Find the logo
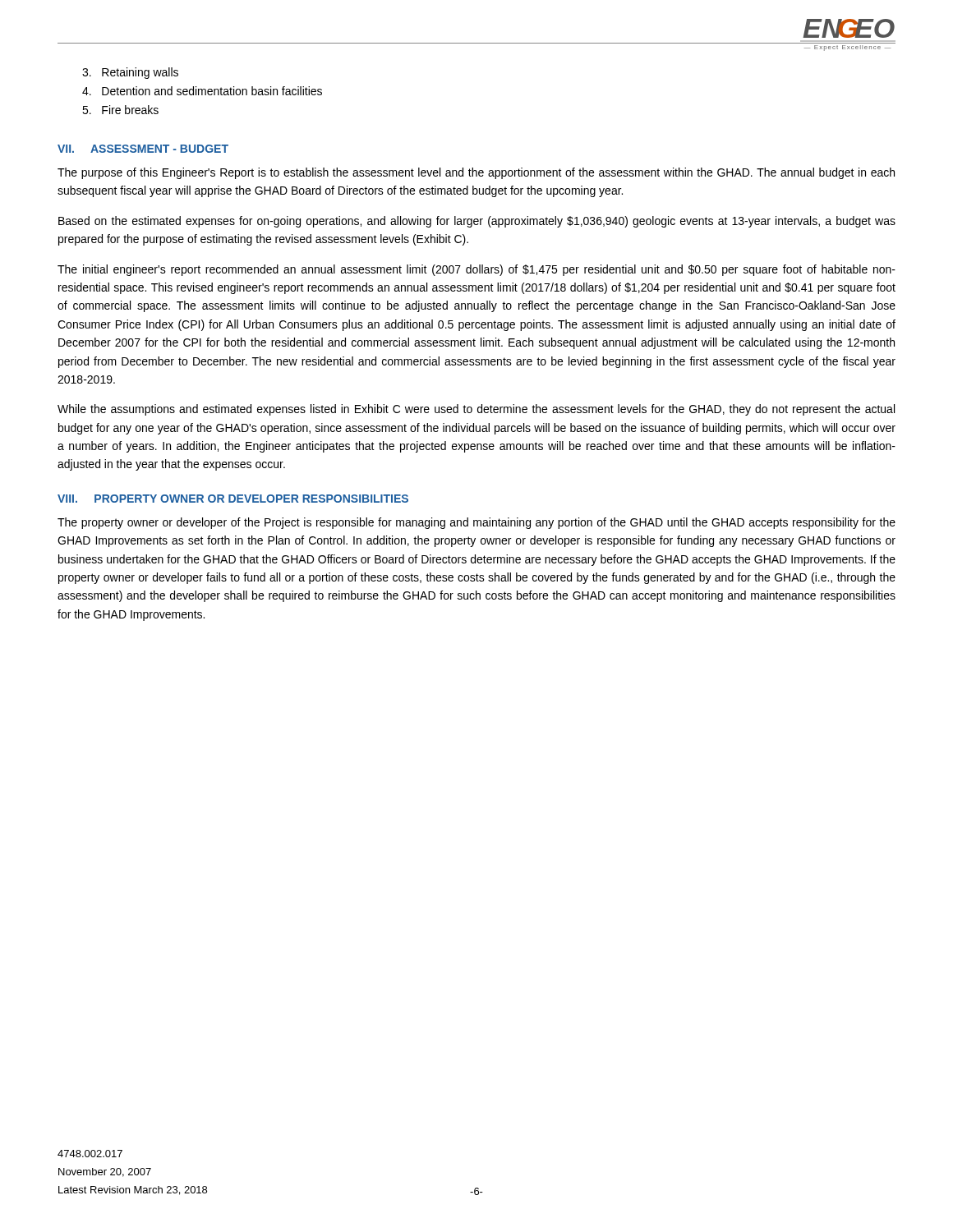953x1232 pixels. (x=848, y=31)
